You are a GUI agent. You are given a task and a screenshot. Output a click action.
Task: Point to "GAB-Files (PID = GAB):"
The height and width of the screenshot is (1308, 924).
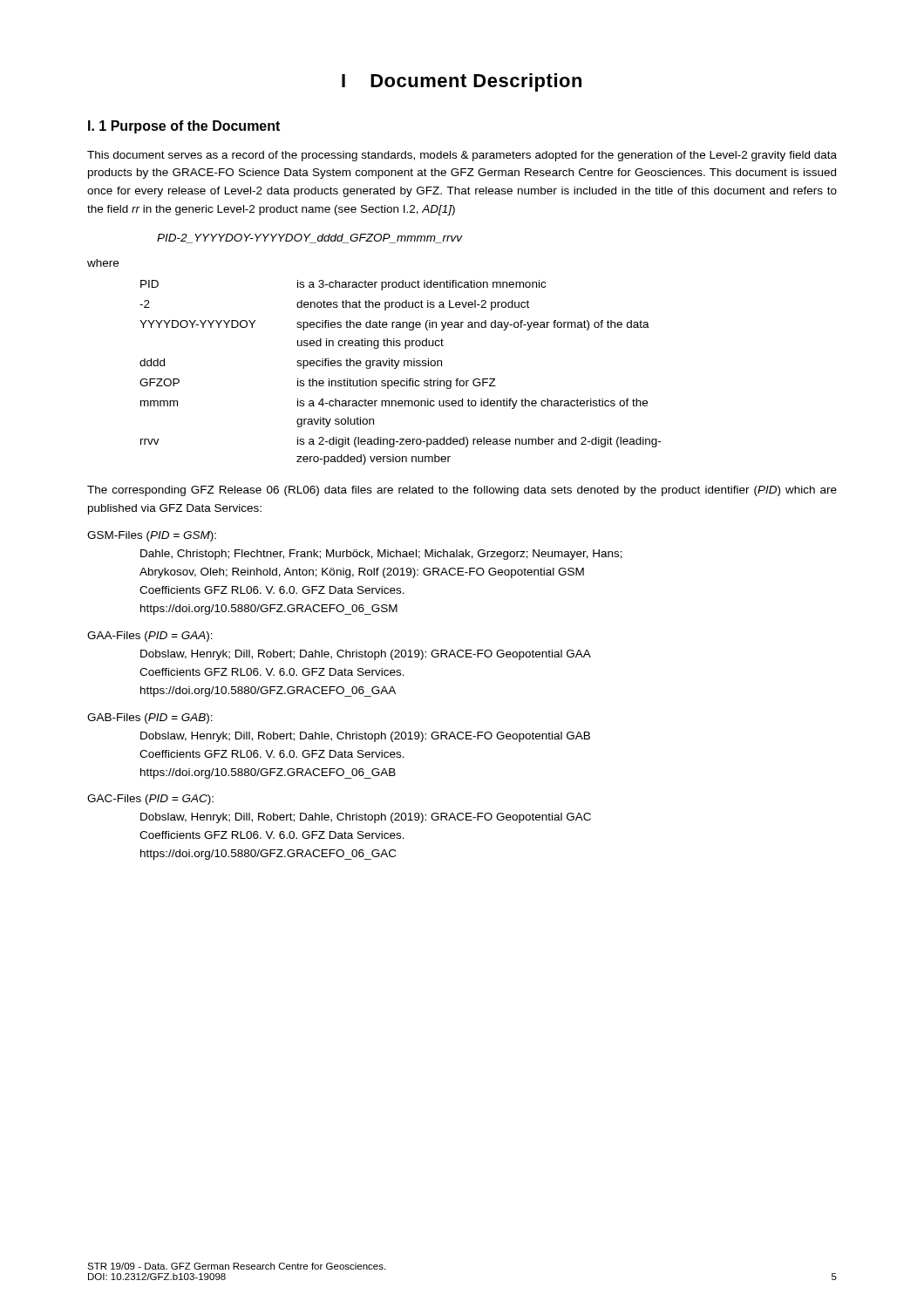click(x=150, y=717)
